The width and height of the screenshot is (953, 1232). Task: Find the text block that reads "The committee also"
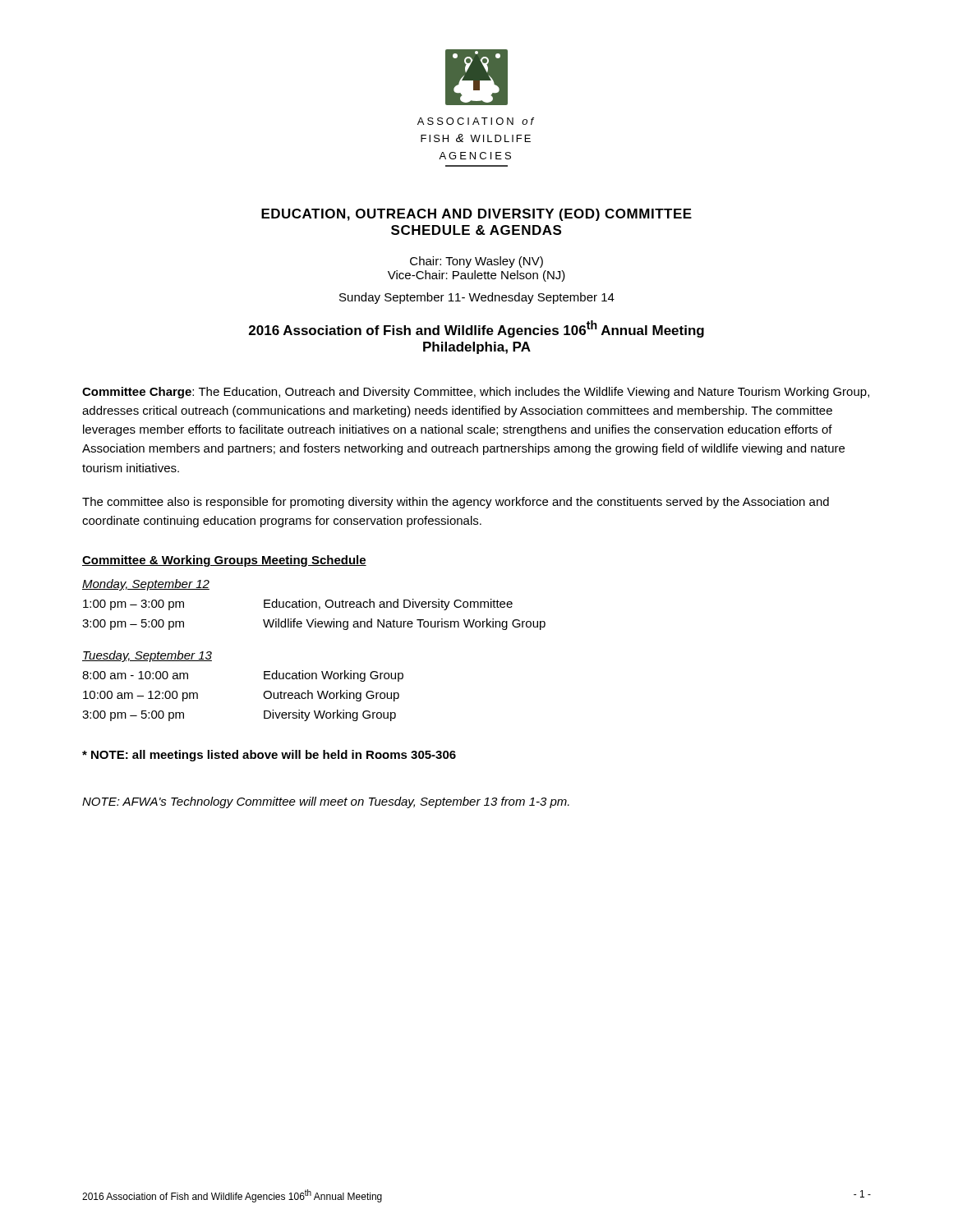[x=456, y=511]
